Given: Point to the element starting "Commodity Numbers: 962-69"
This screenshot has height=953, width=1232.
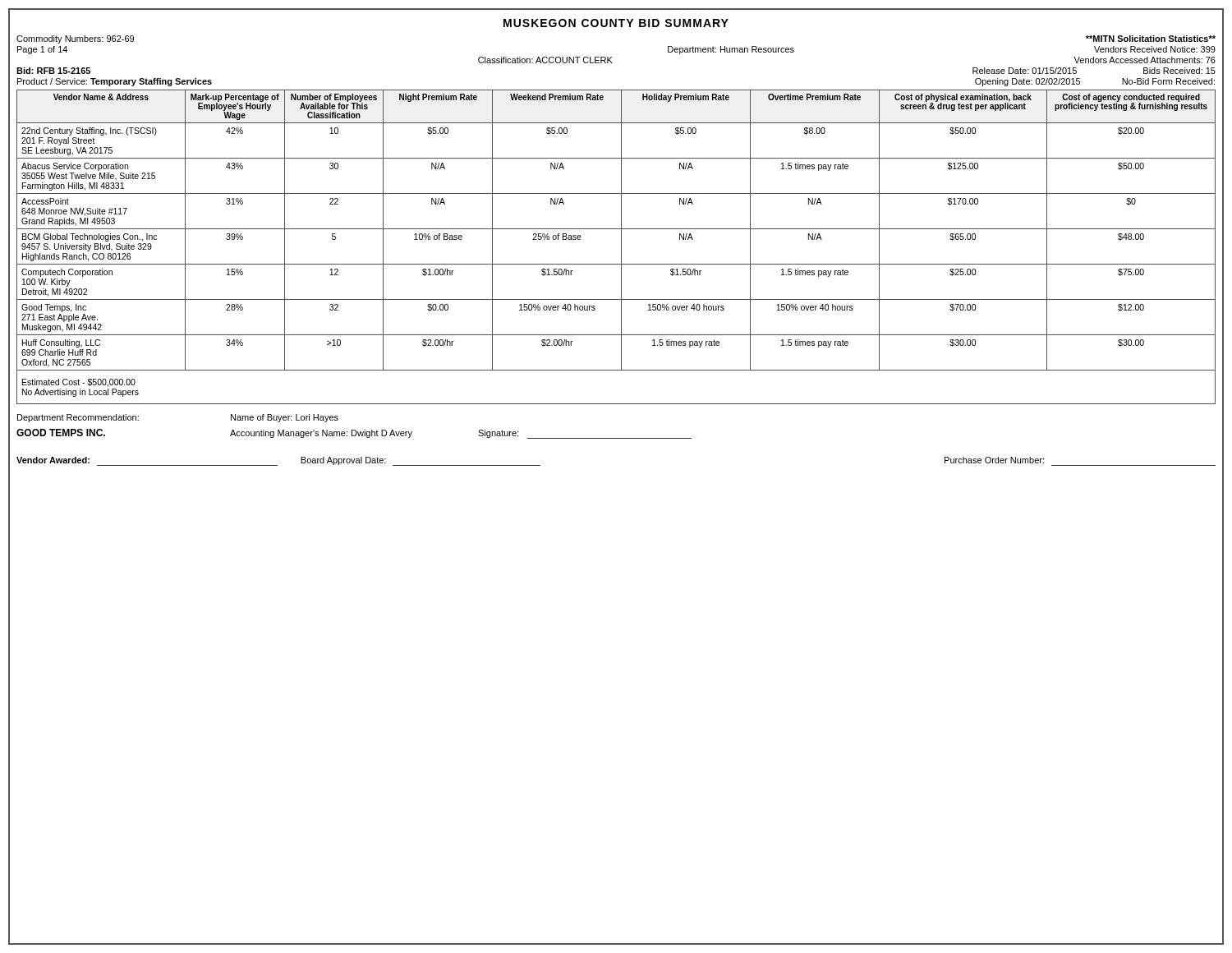Looking at the screenshot, I should point(75,39).
